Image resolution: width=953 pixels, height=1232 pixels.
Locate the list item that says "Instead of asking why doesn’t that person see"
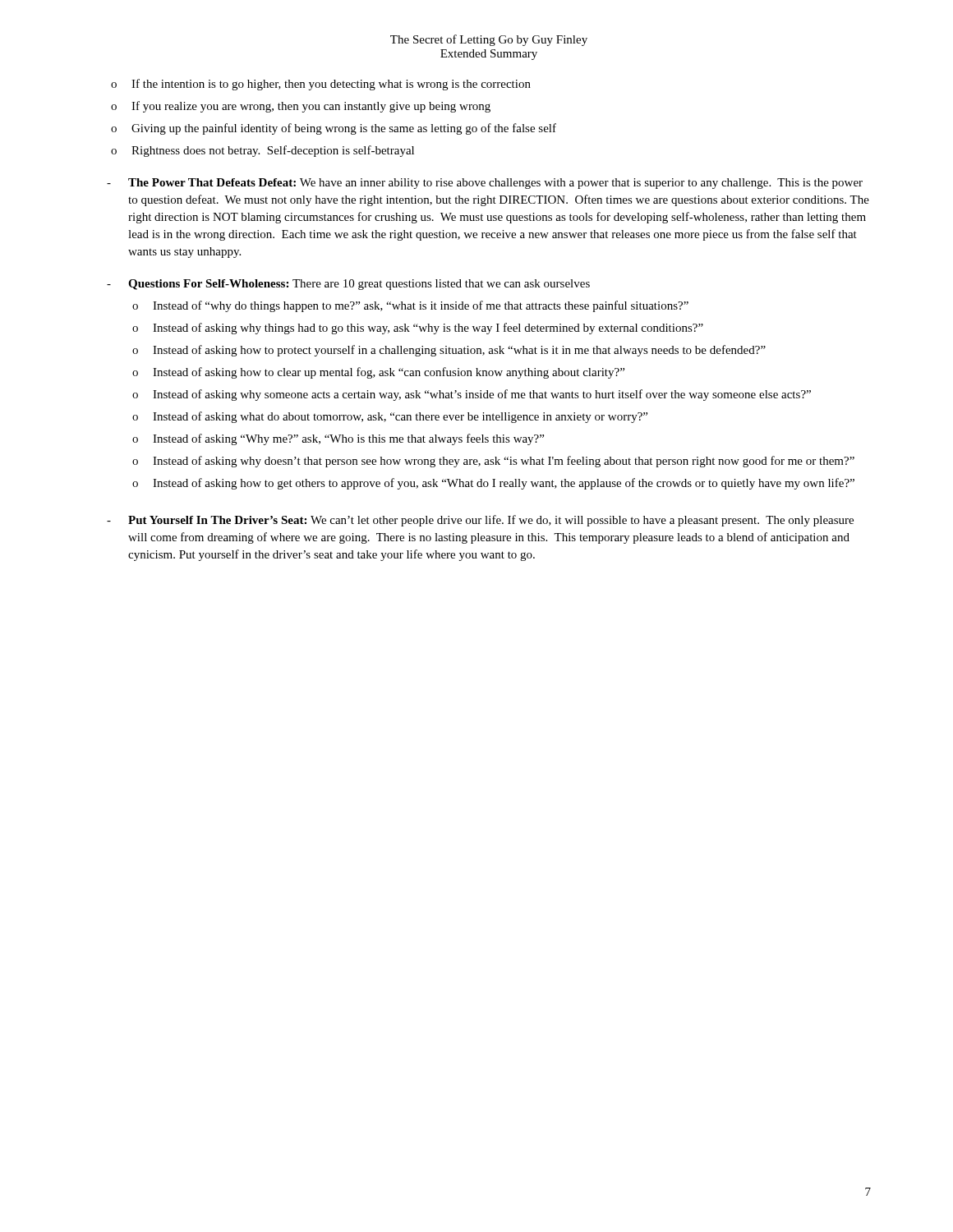click(x=504, y=461)
